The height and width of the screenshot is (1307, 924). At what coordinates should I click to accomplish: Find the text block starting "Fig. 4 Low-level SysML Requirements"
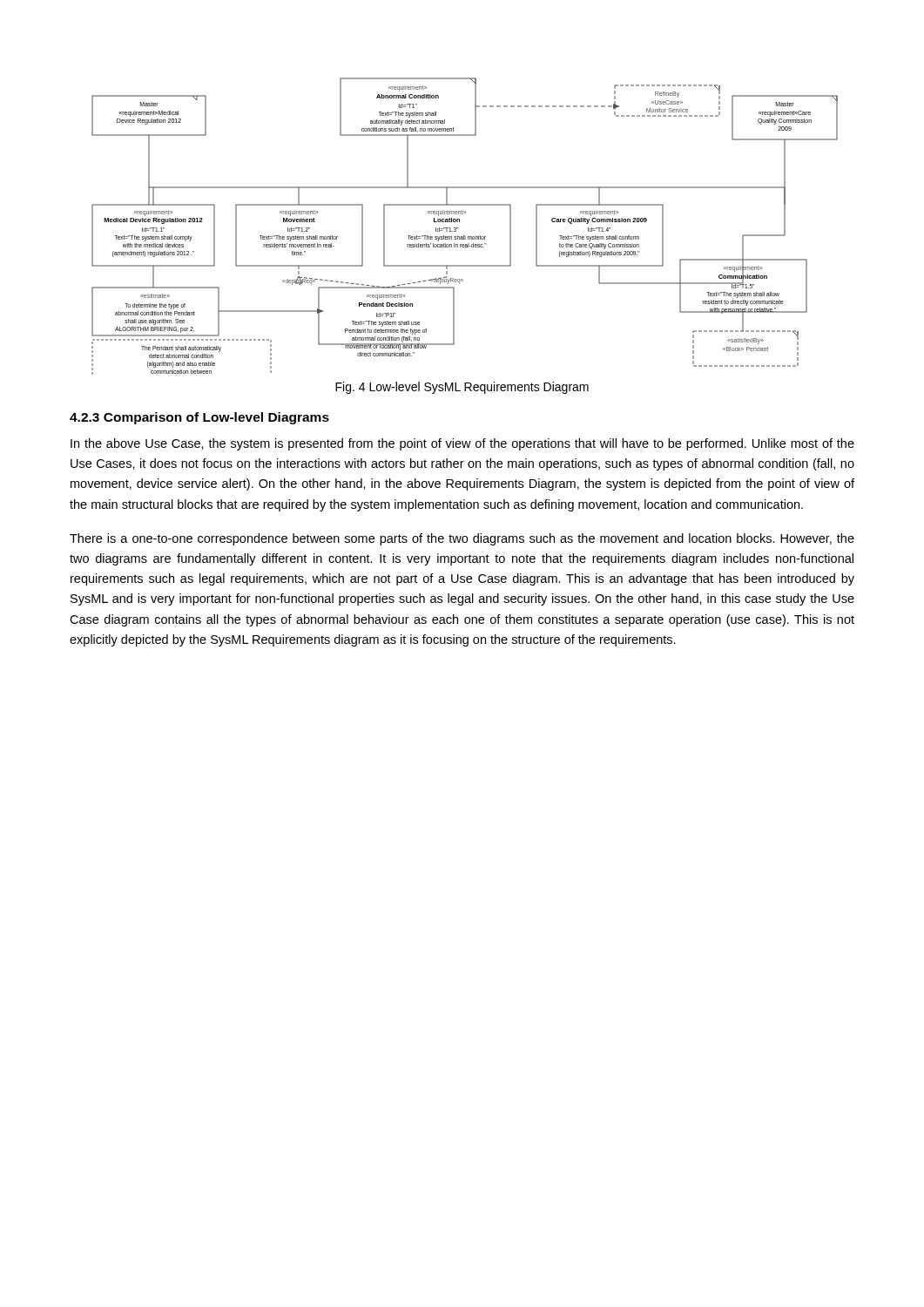(x=462, y=387)
